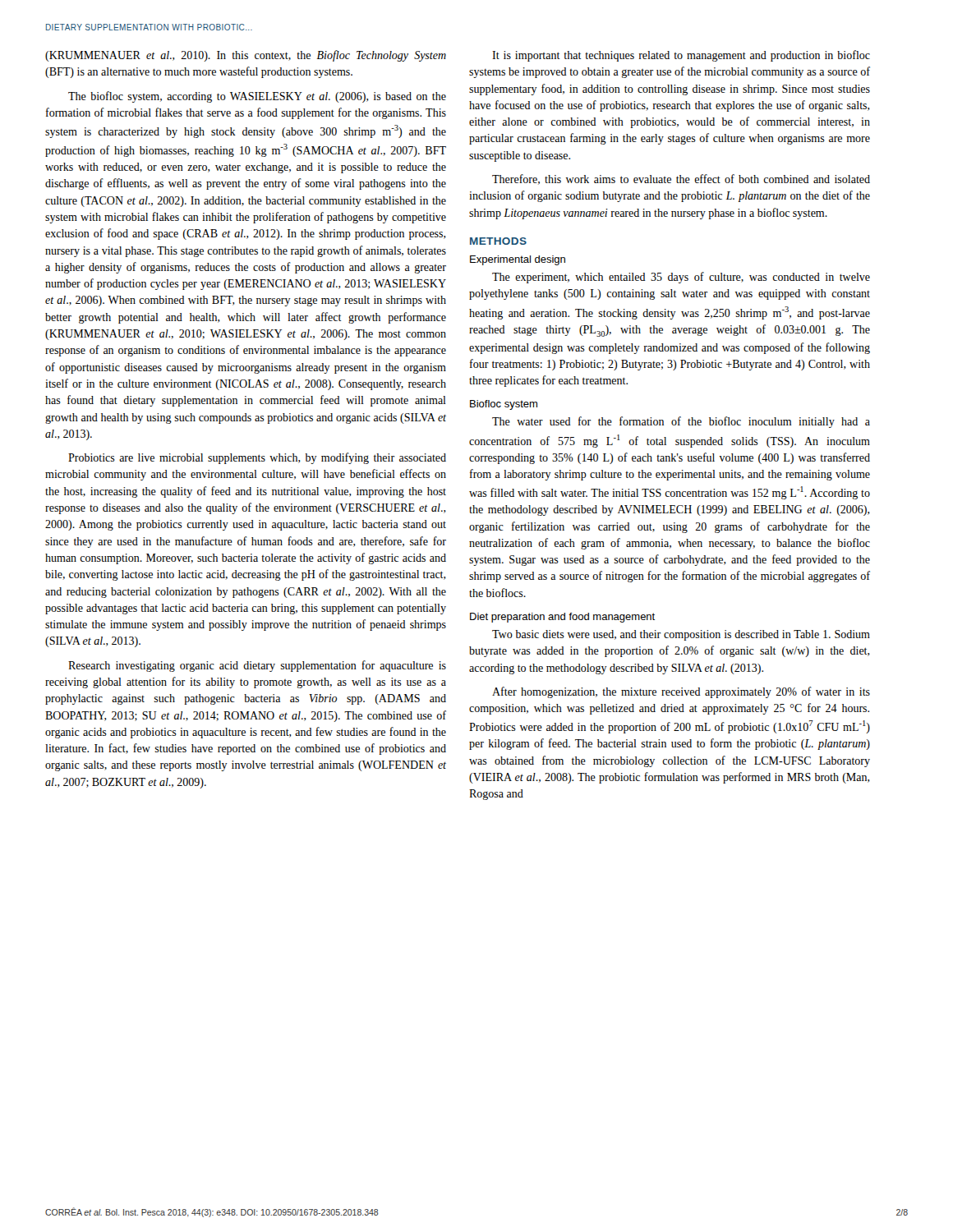Locate the passage starting "(KRUMMENAUER et al., 2010). In this context,"

[x=246, y=64]
